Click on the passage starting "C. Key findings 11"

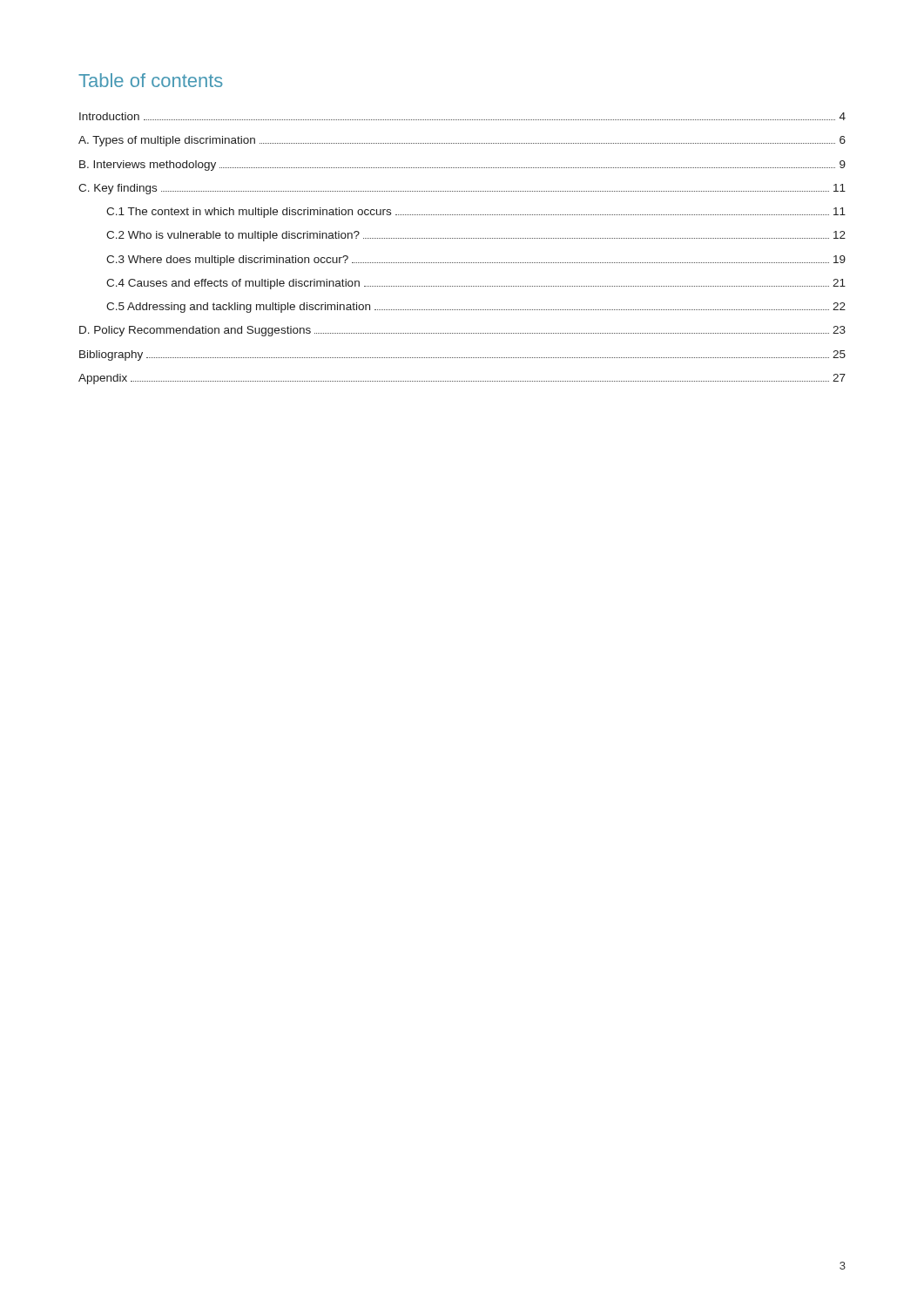(x=462, y=188)
